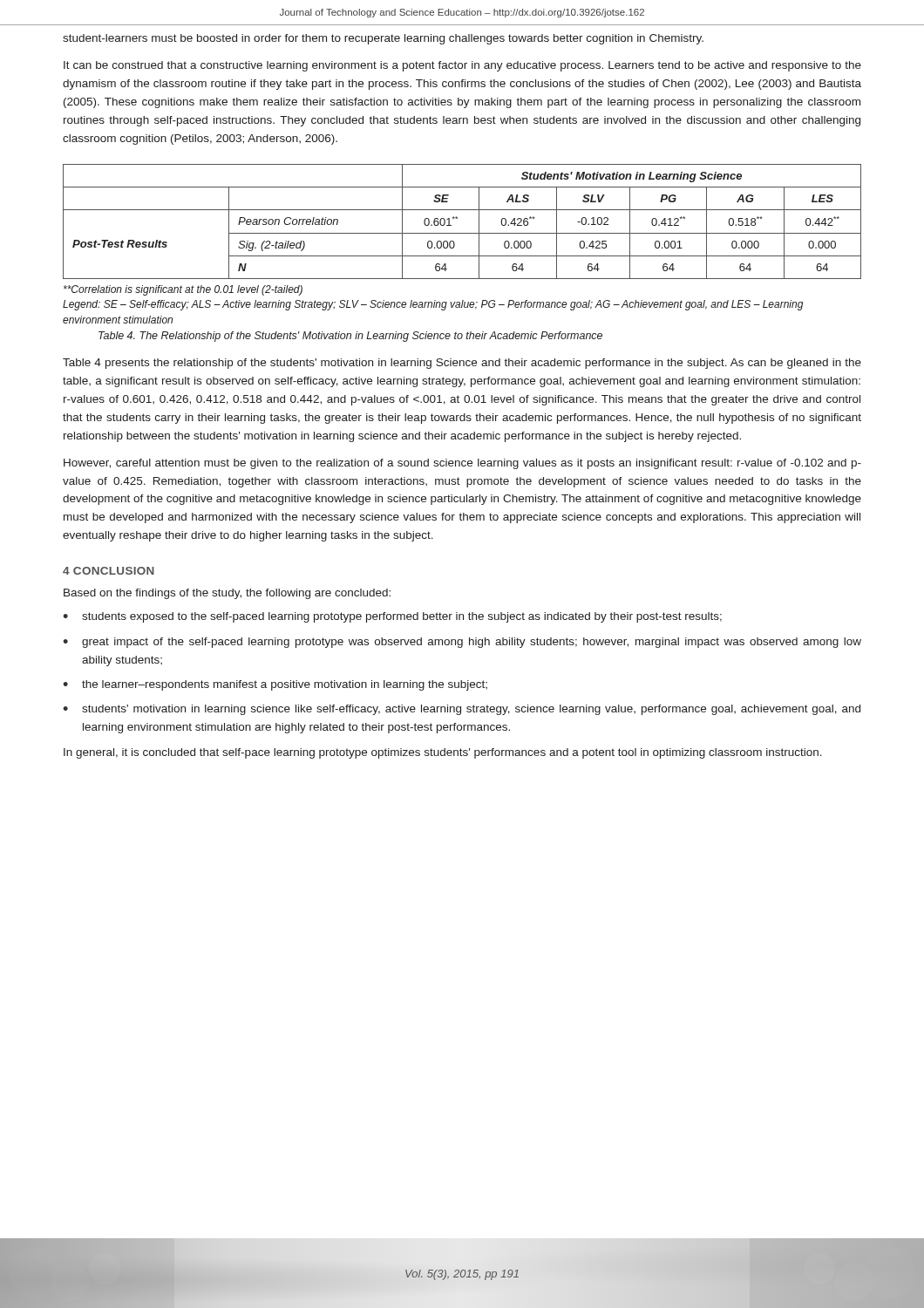This screenshot has height=1308, width=924.
Task: Find the passage starting "• great impact of the self-paced learning"
Action: pyautogui.click(x=462, y=651)
